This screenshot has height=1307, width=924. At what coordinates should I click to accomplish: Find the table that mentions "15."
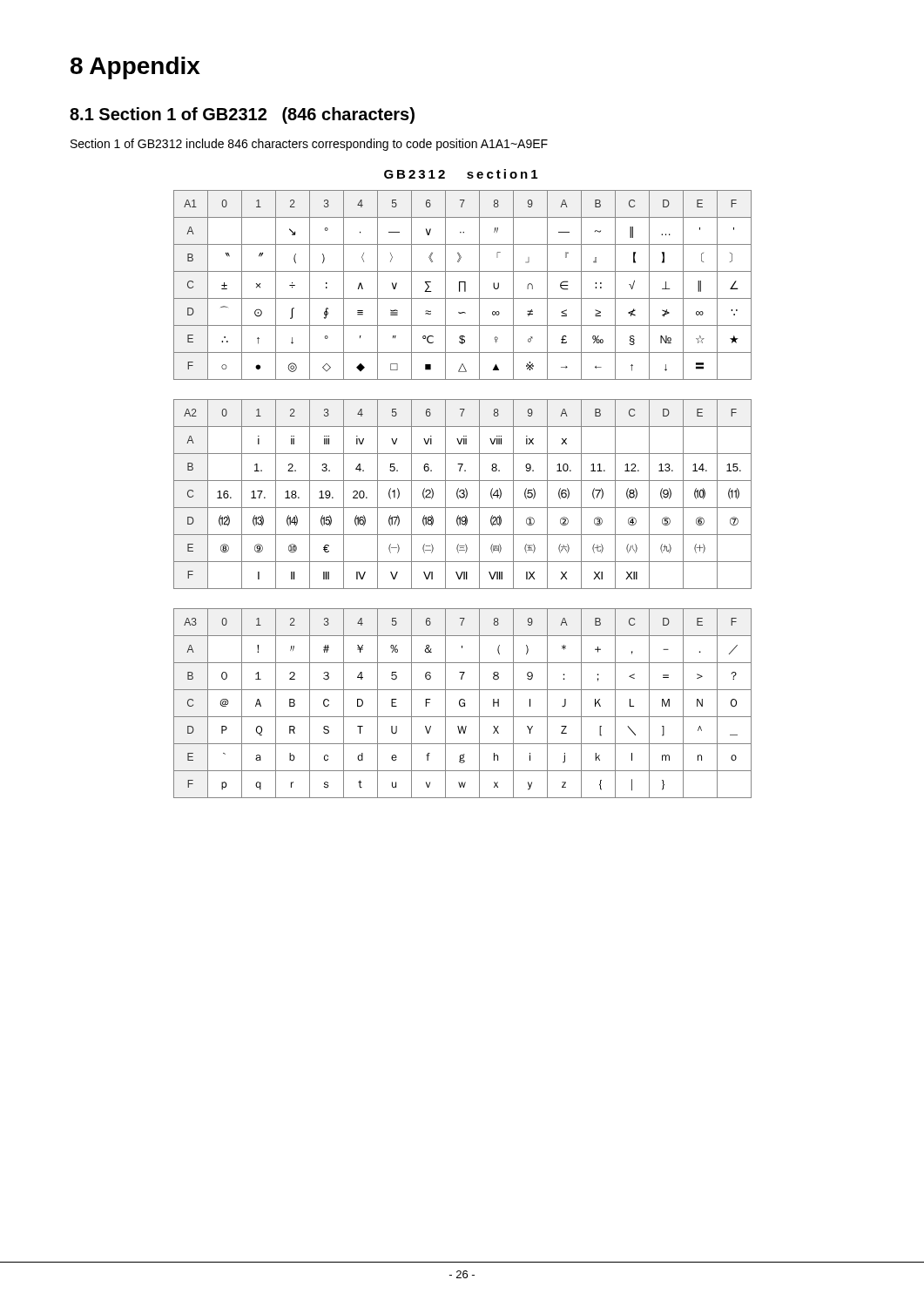pyautogui.click(x=462, y=494)
